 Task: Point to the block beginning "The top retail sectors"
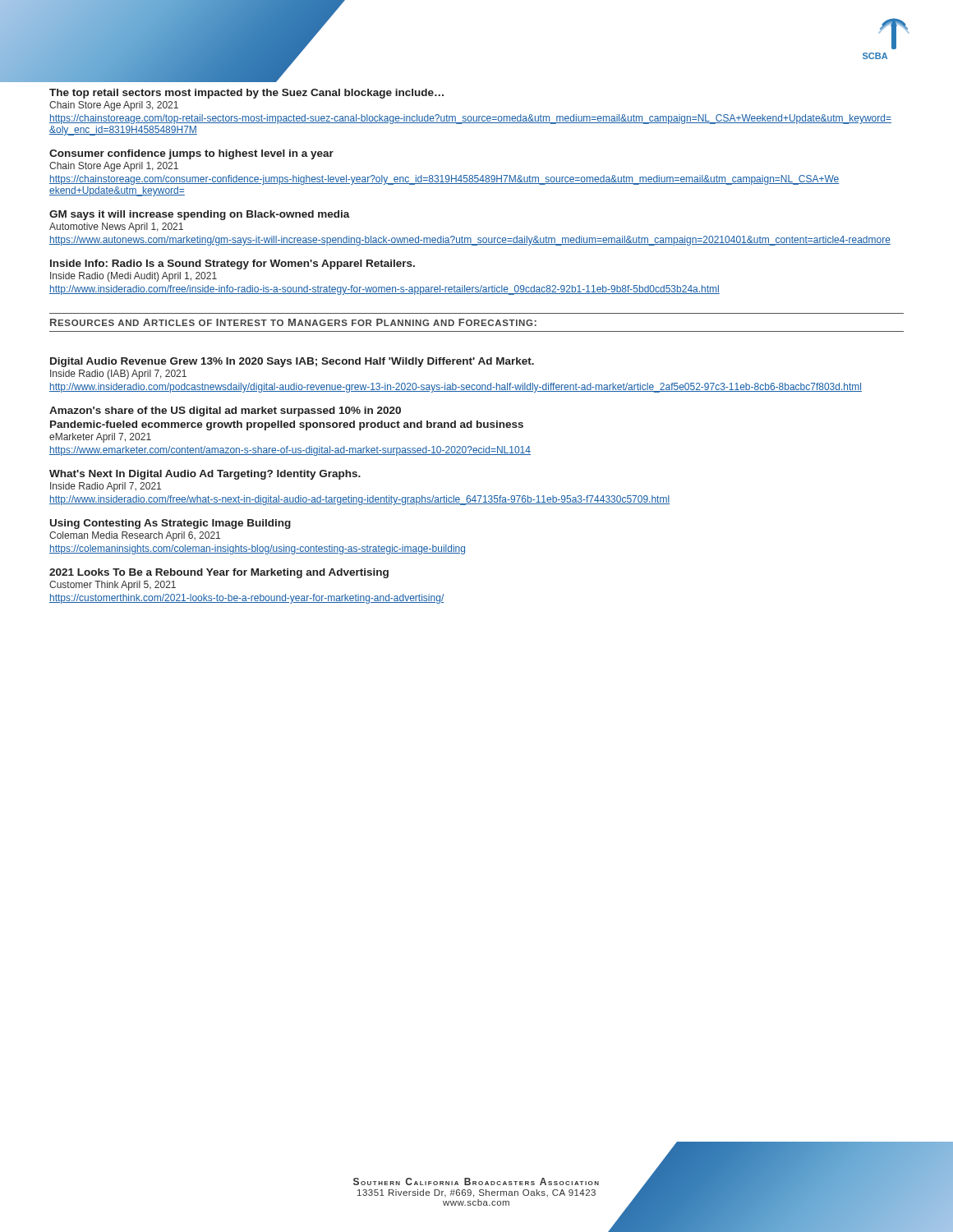click(476, 111)
